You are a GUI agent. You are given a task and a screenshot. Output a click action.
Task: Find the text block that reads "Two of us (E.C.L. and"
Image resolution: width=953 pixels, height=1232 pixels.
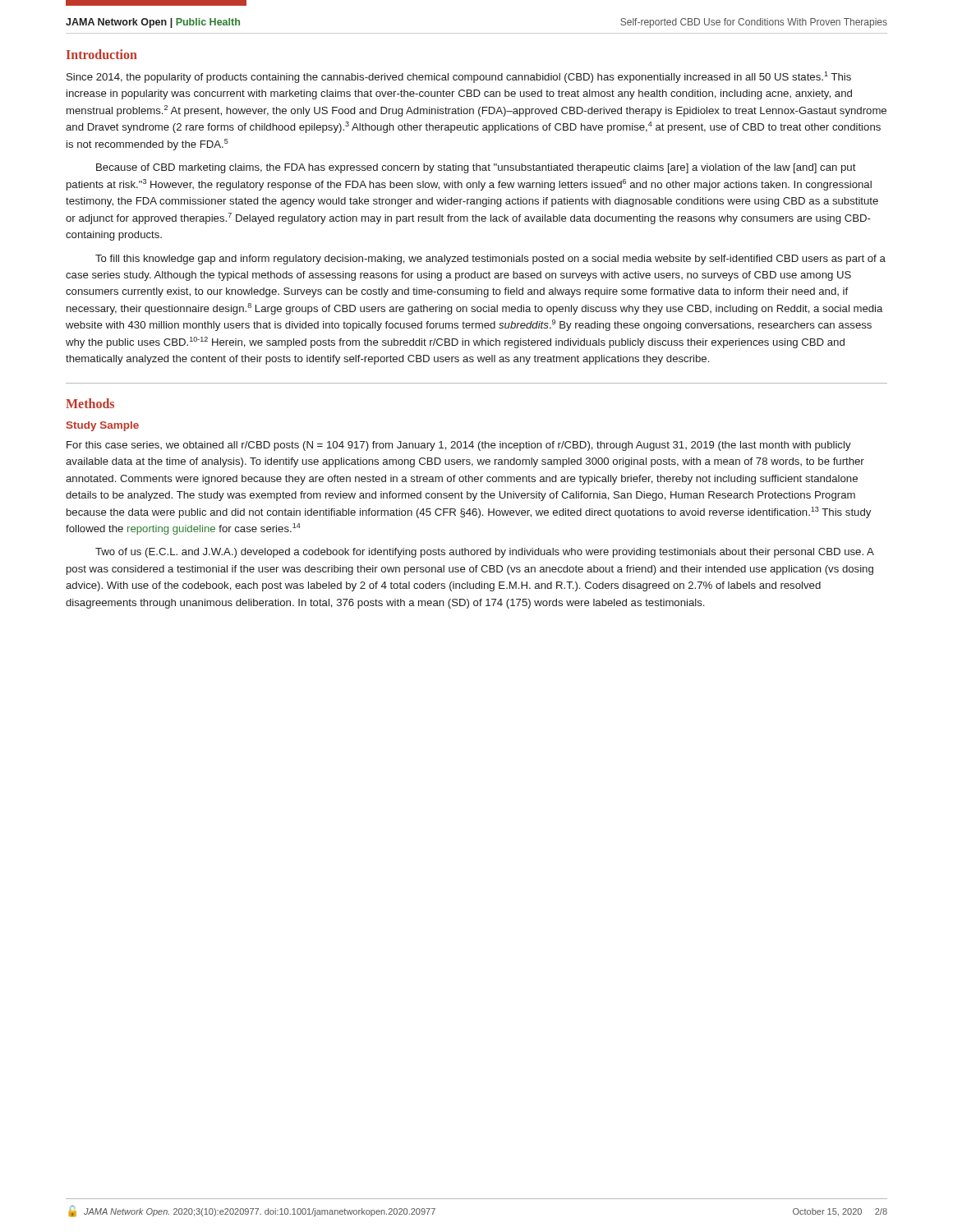pos(476,578)
